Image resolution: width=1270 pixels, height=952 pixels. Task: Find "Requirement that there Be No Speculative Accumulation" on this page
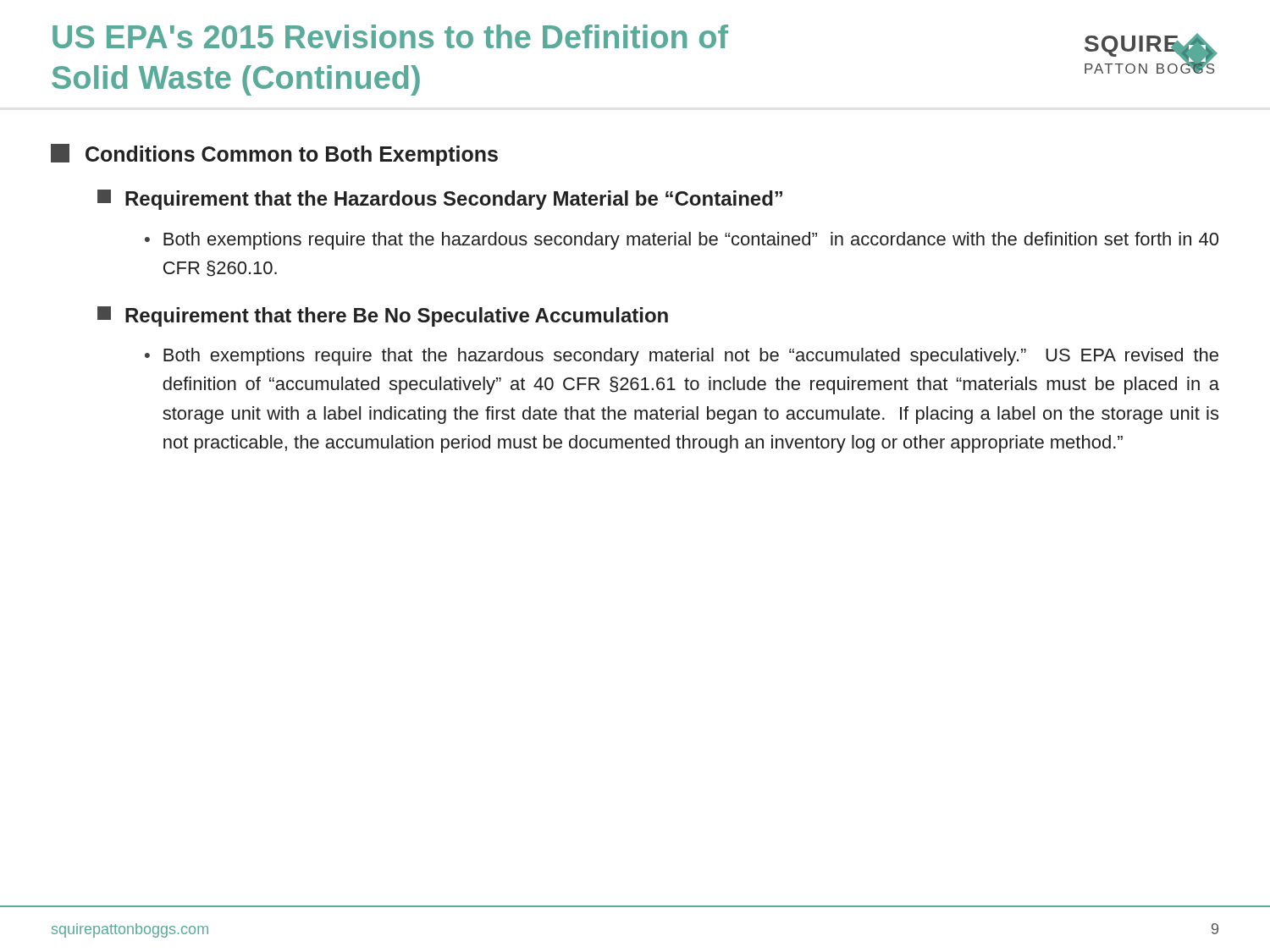(383, 315)
